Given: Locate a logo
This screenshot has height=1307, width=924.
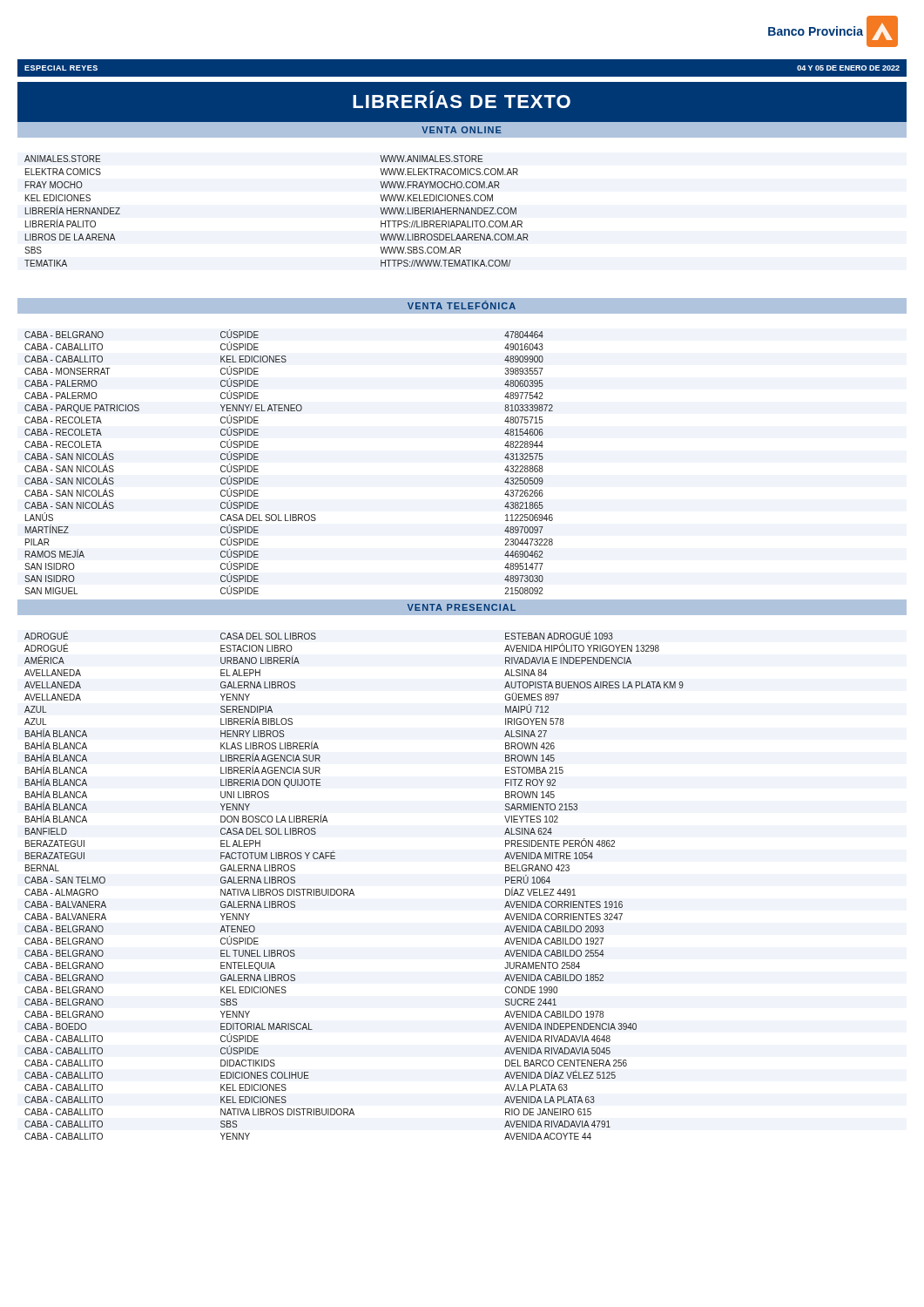Looking at the screenshot, I should point(833,31).
